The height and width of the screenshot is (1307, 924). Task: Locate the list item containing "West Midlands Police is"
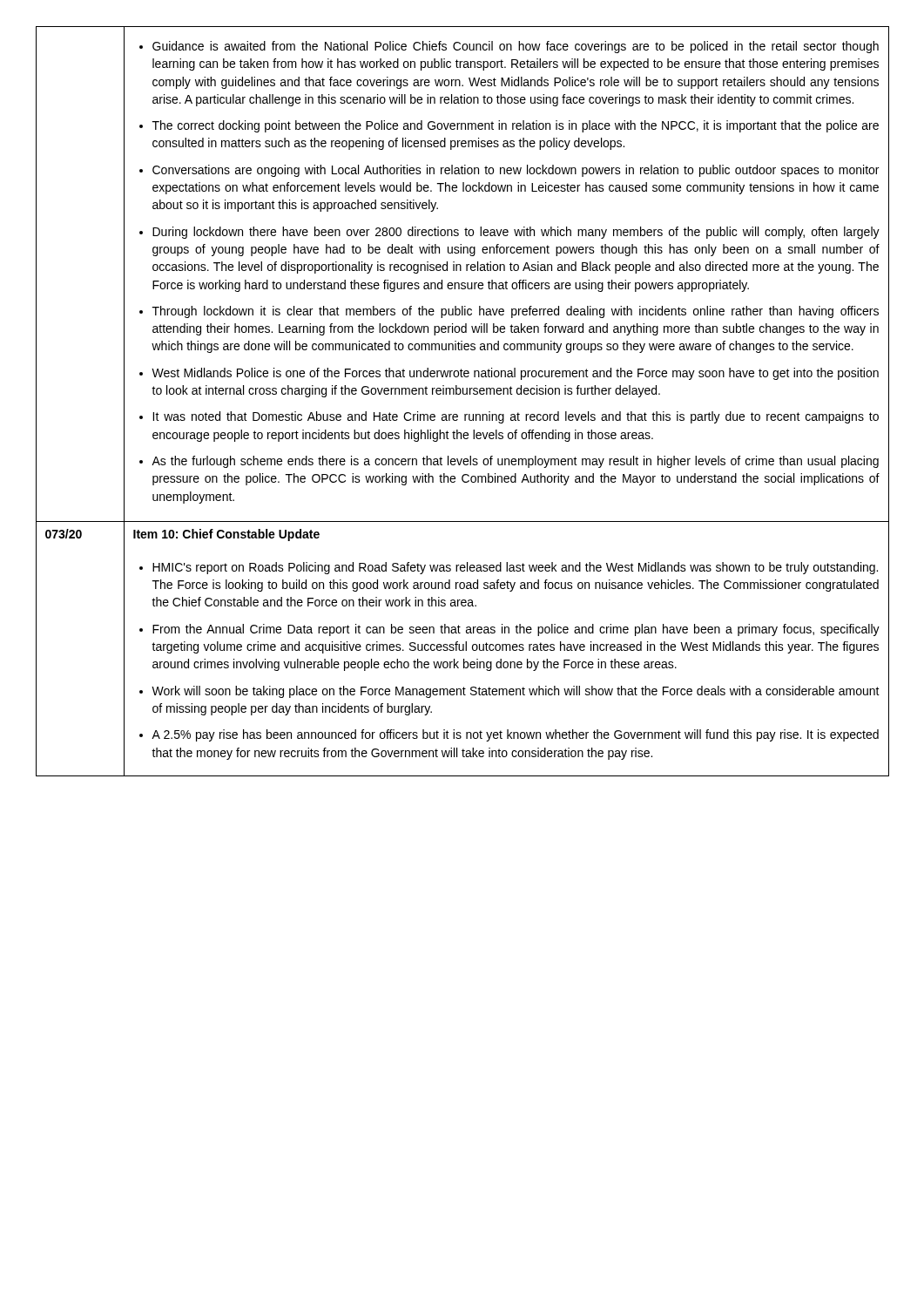coord(506,382)
